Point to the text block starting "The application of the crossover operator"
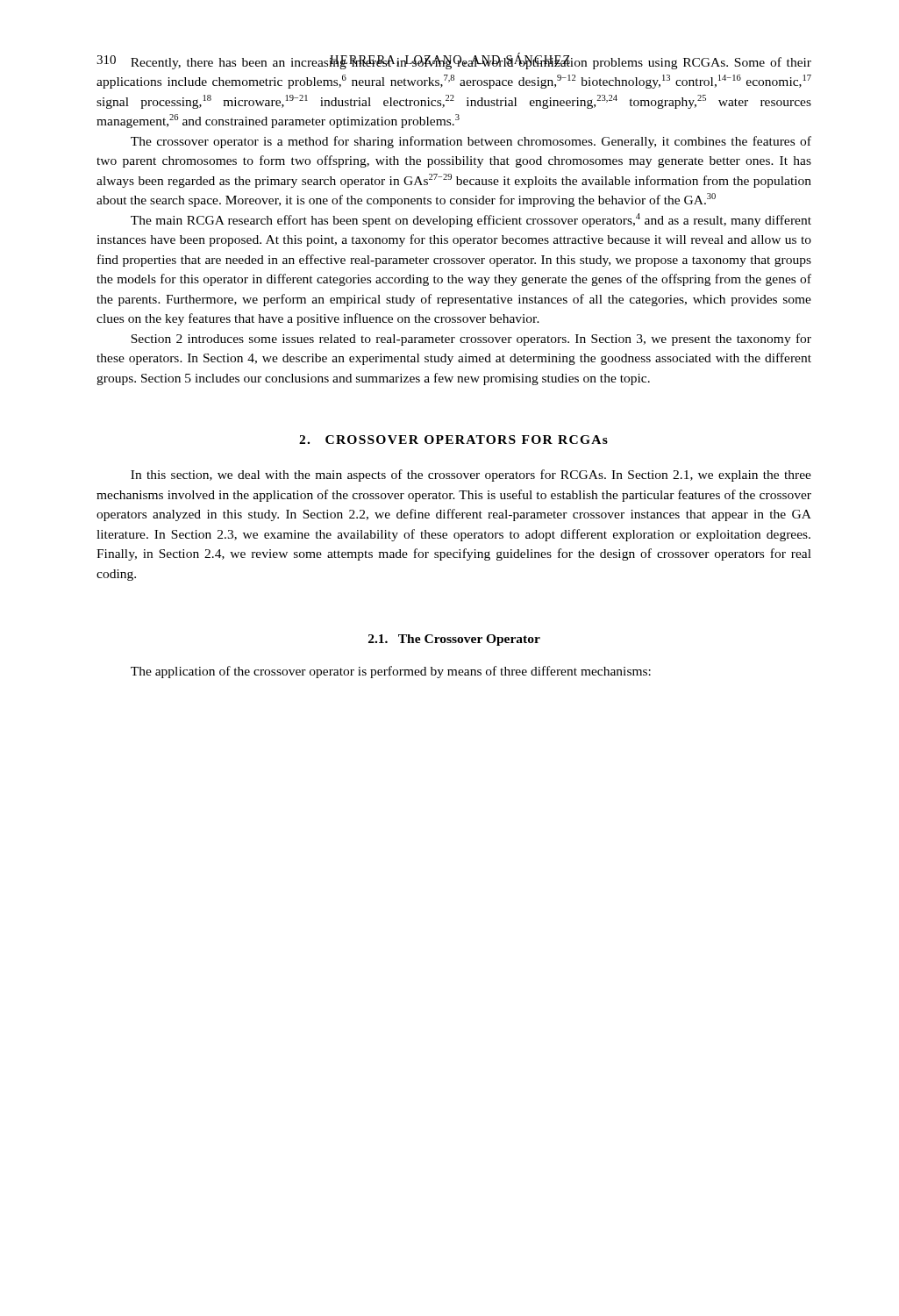This screenshot has width=899, height=1316. point(454,671)
